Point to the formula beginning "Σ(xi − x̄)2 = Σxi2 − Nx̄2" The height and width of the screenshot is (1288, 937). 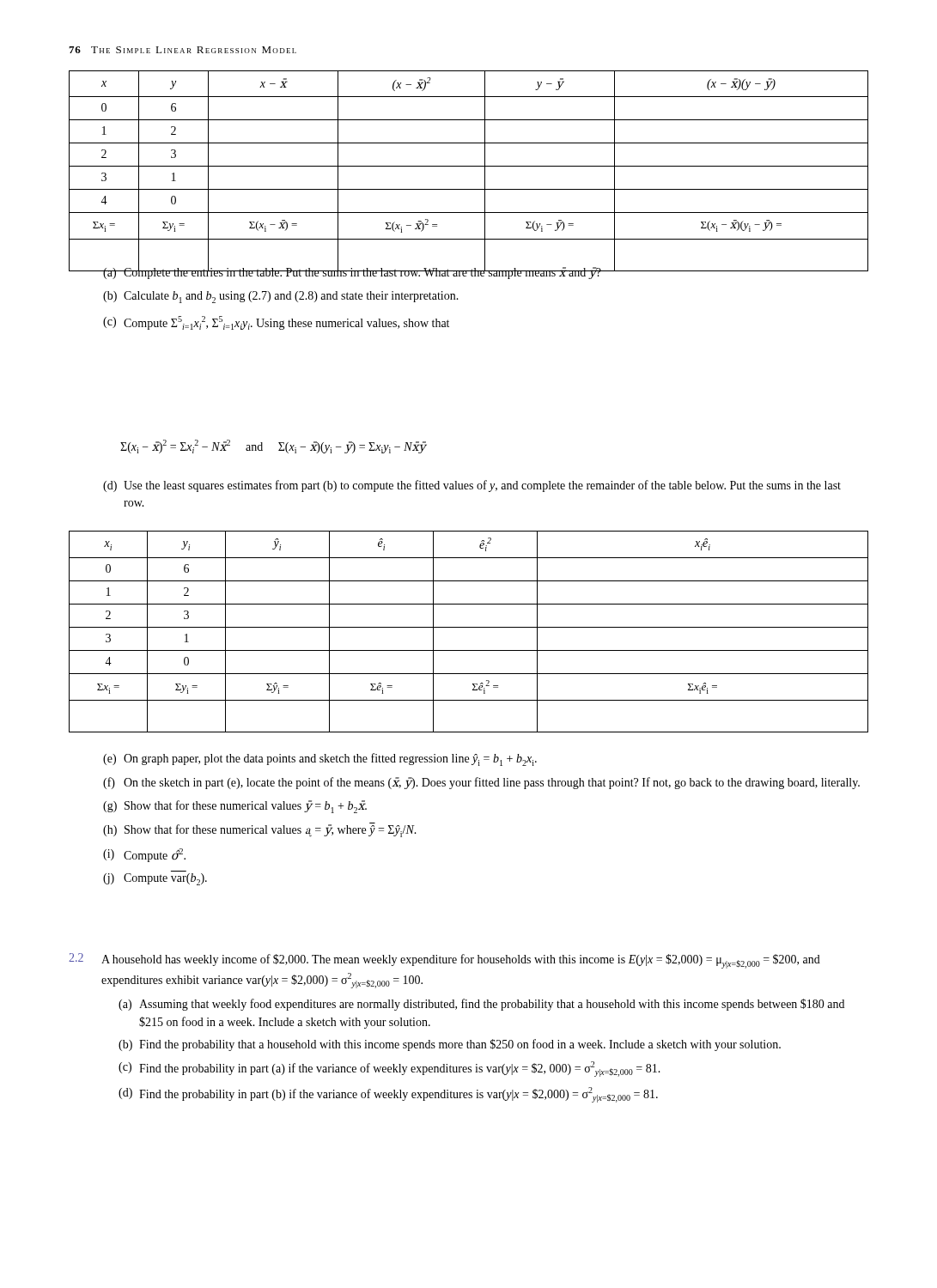tap(273, 447)
